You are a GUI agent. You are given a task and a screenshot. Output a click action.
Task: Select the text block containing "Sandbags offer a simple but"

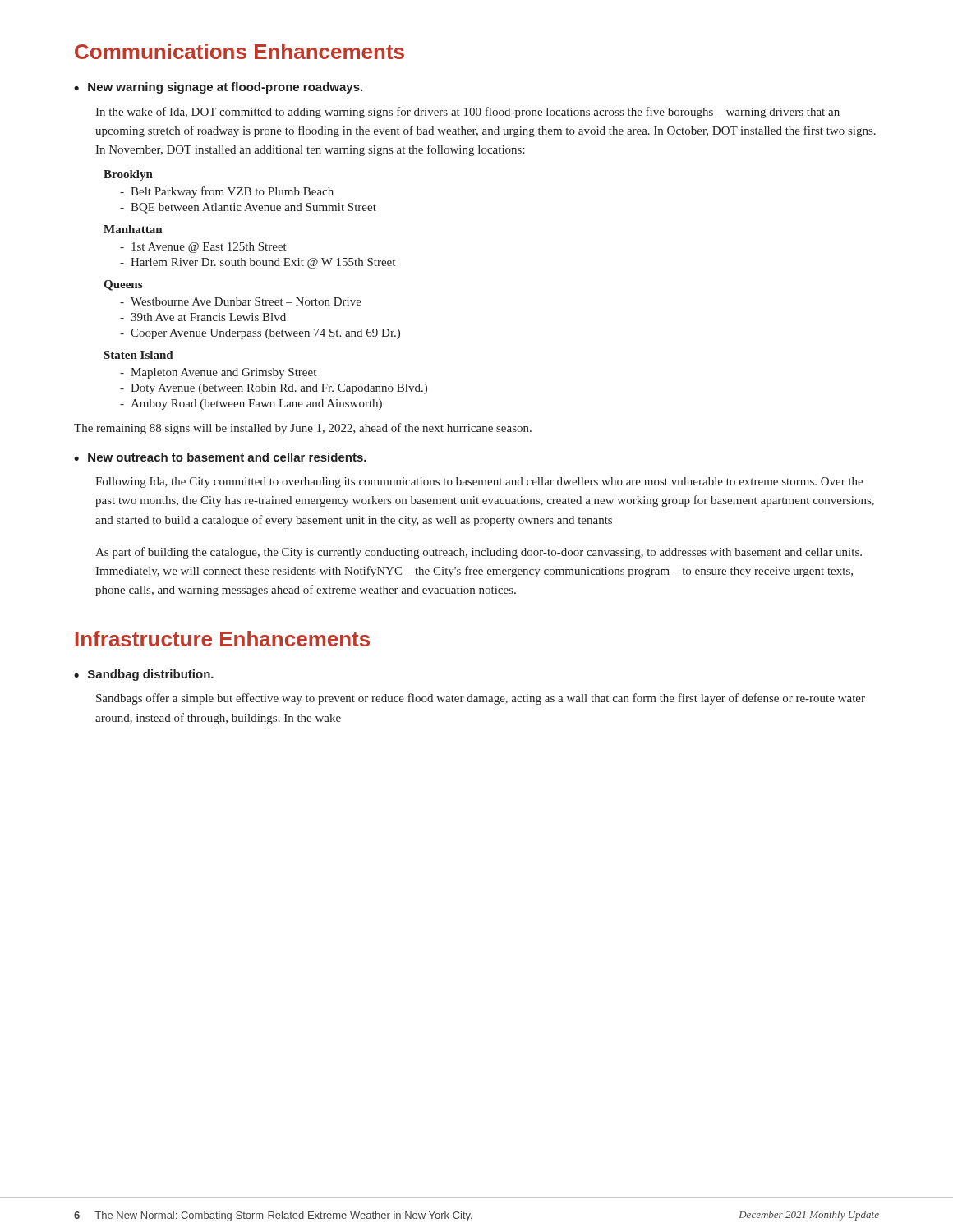point(487,708)
